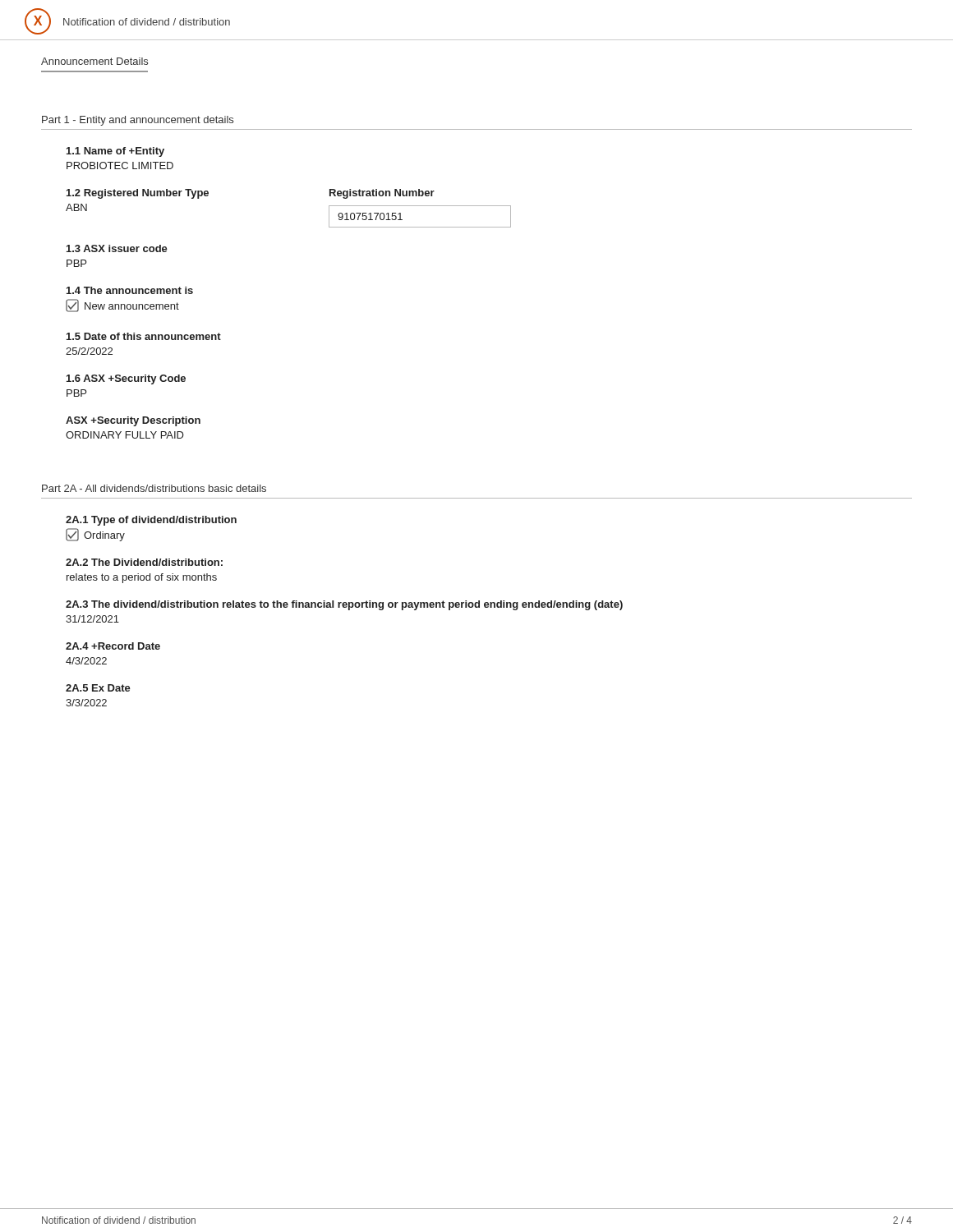Find the section header on this page that starts "Part 2A -"
Image resolution: width=953 pixels, height=1232 pixels.
(154, 488)
